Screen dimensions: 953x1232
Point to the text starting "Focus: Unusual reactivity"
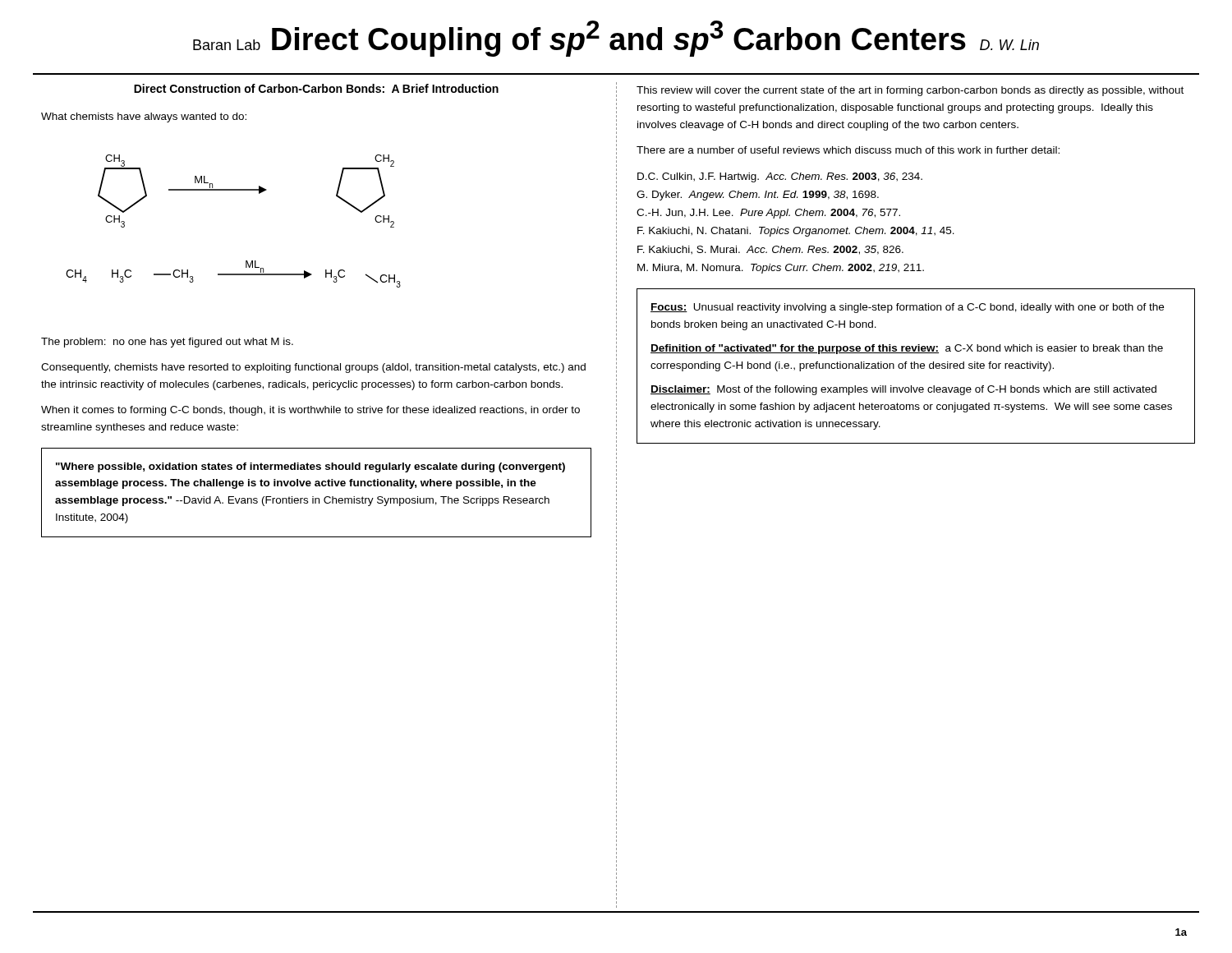tap(916, 366)
